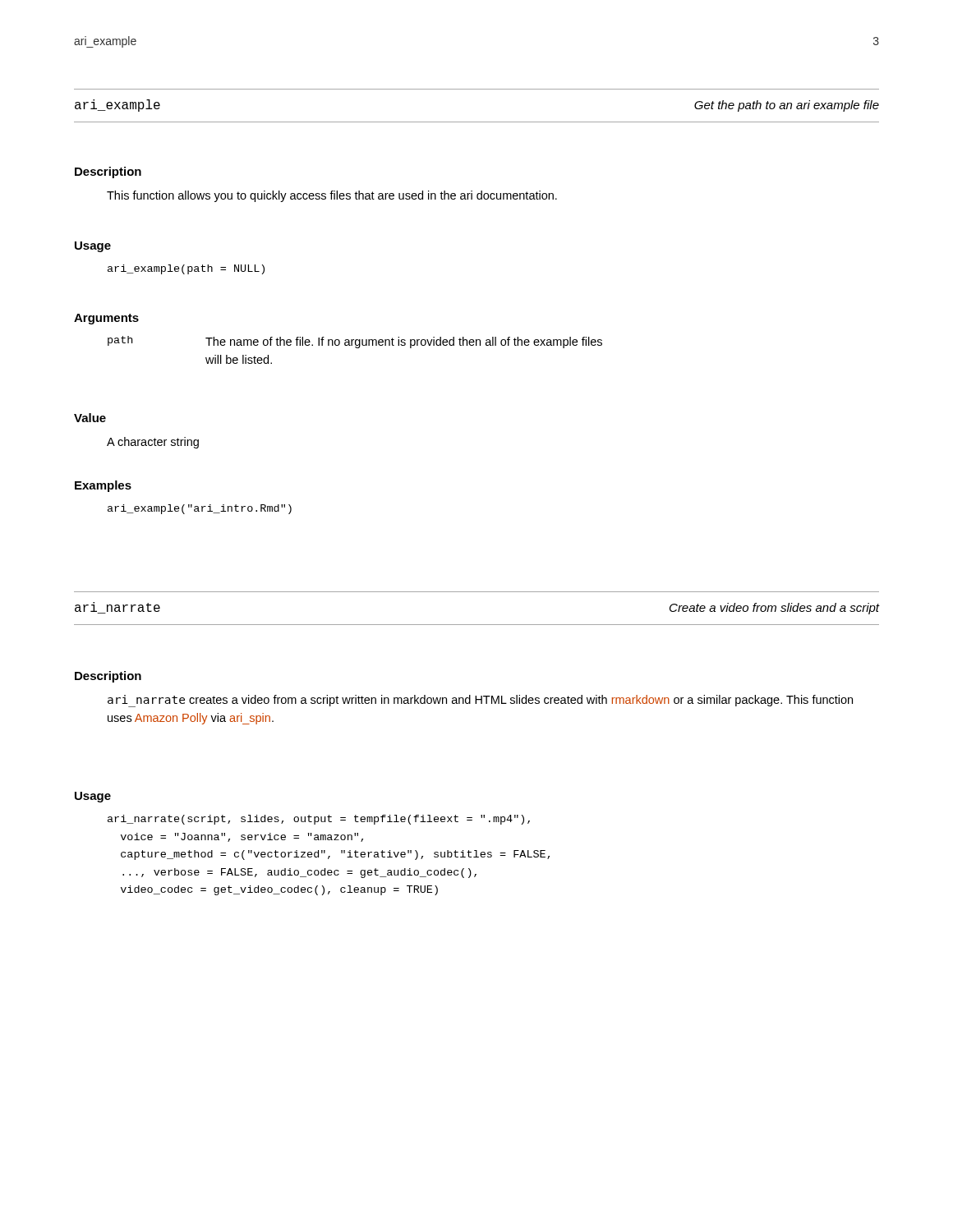Viewport: 953px width, 1232px height.
Task: Point to the block beginning "ari_narrate creates a video from a script"
Action: pyautogui.click(x=480, y=709)
